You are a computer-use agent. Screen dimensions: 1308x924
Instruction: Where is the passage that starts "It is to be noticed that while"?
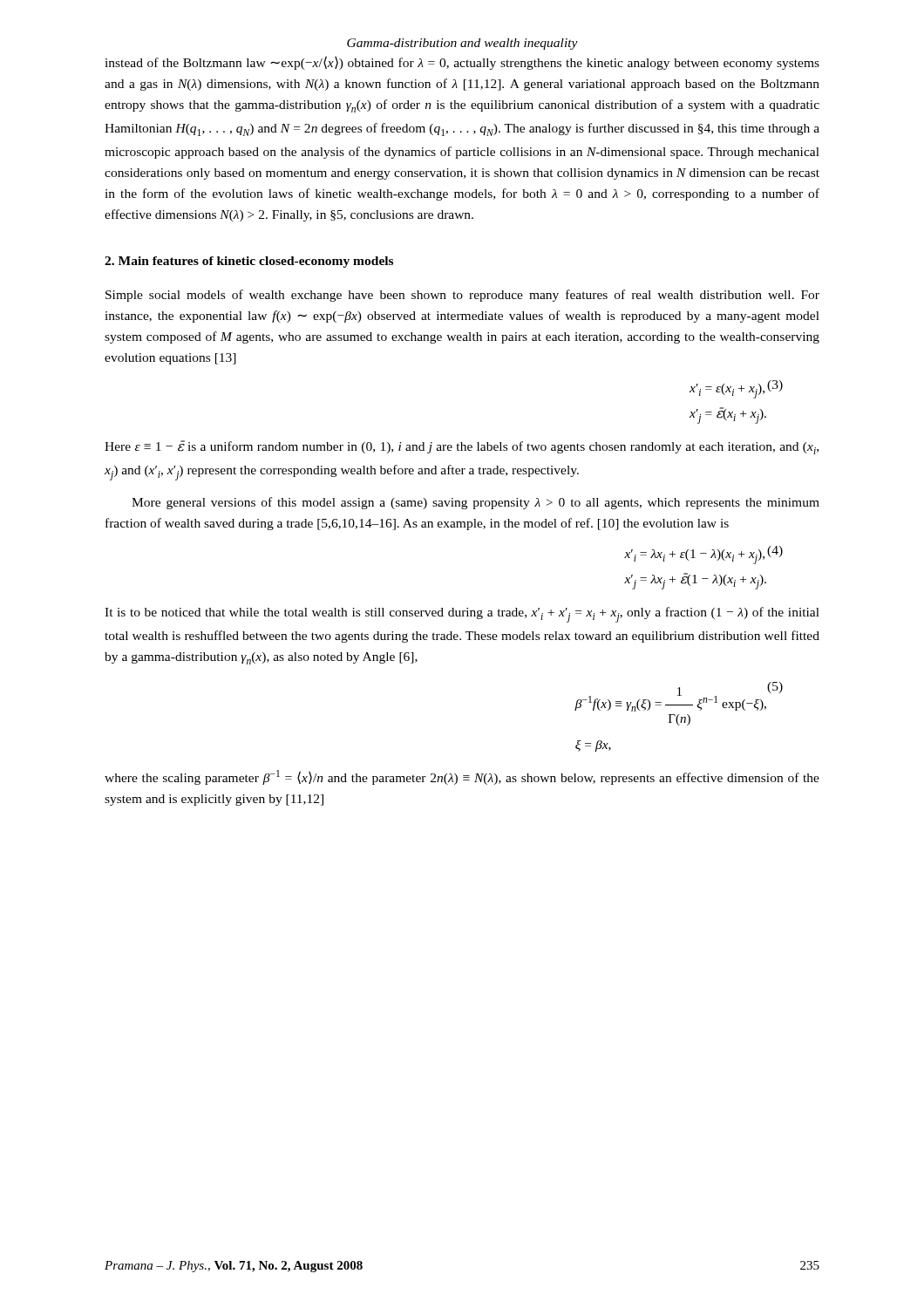pos(462,636)
